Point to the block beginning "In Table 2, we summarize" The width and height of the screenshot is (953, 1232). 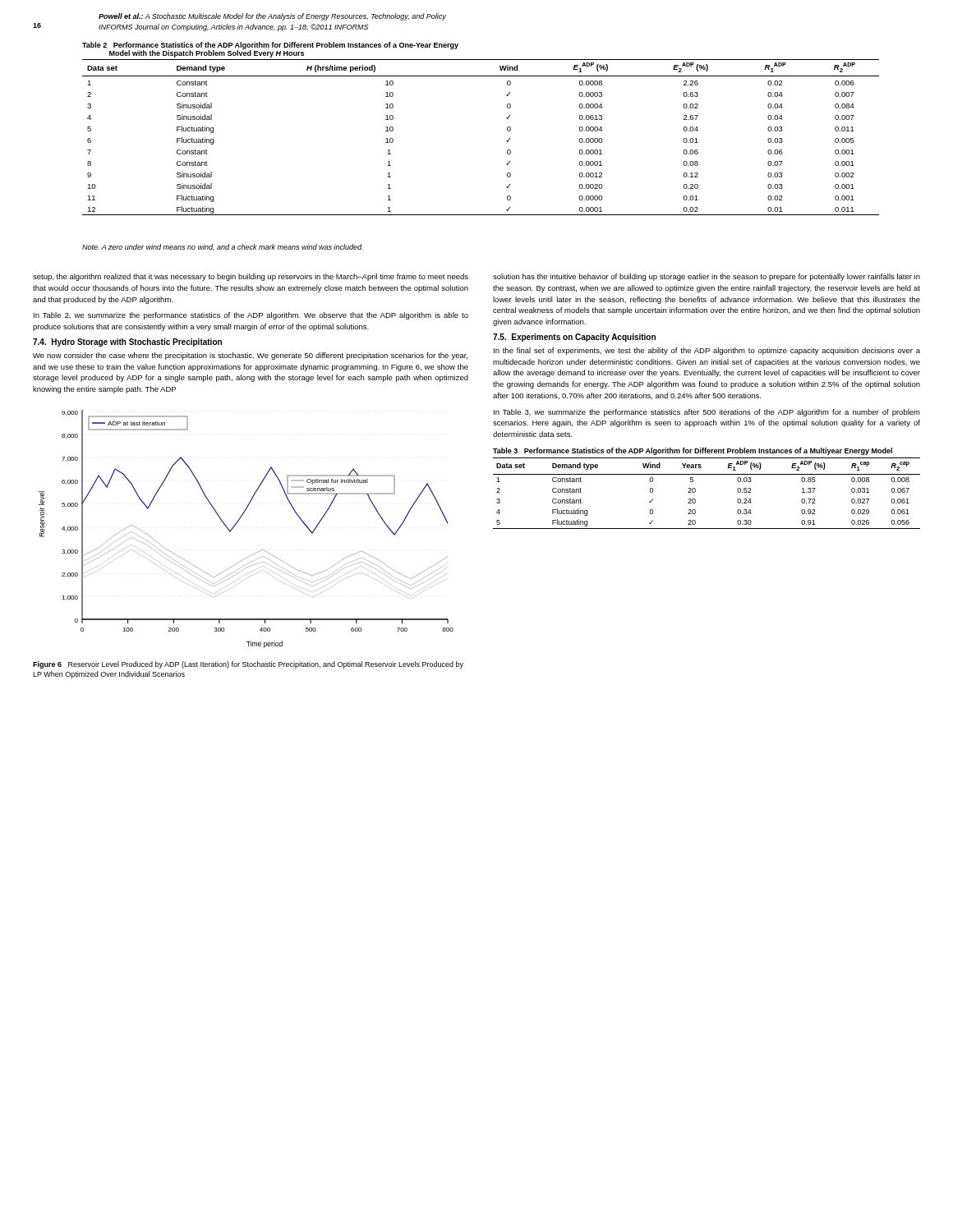pyautogui.click(x=251, y=321)
